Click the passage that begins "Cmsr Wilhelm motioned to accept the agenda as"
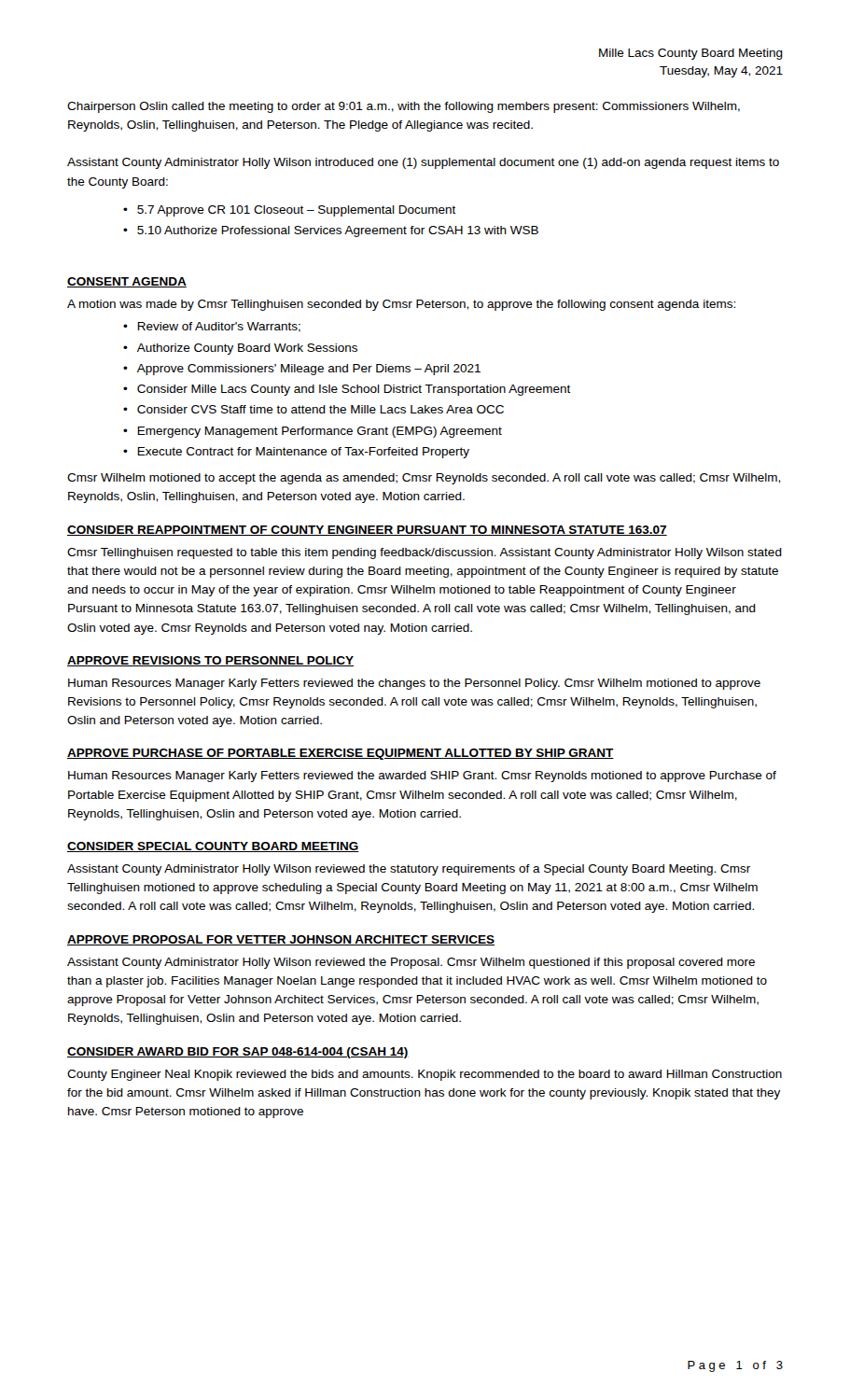 (x=424, y=487)
